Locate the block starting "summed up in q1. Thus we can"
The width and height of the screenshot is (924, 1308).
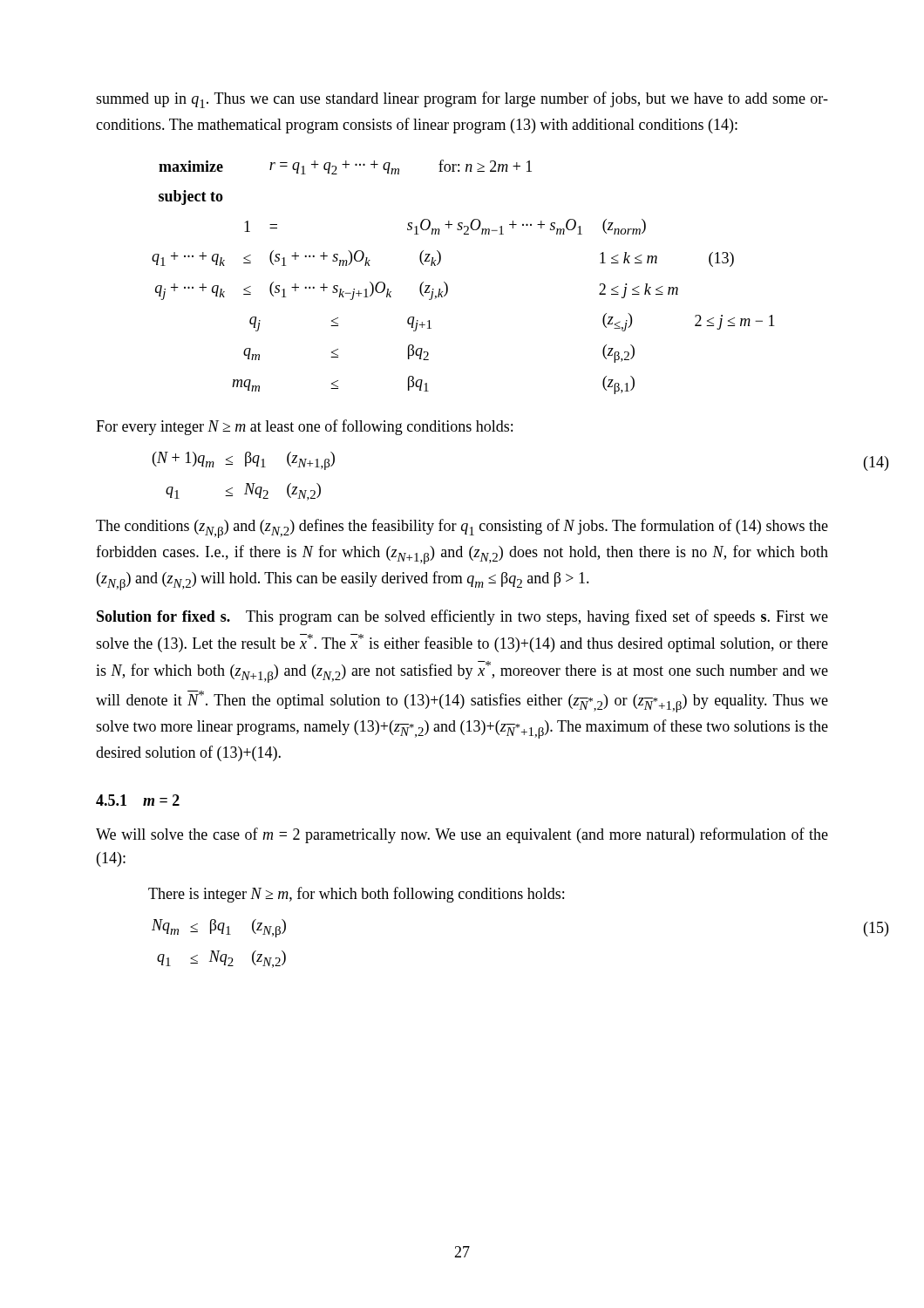tap(462, 112)
